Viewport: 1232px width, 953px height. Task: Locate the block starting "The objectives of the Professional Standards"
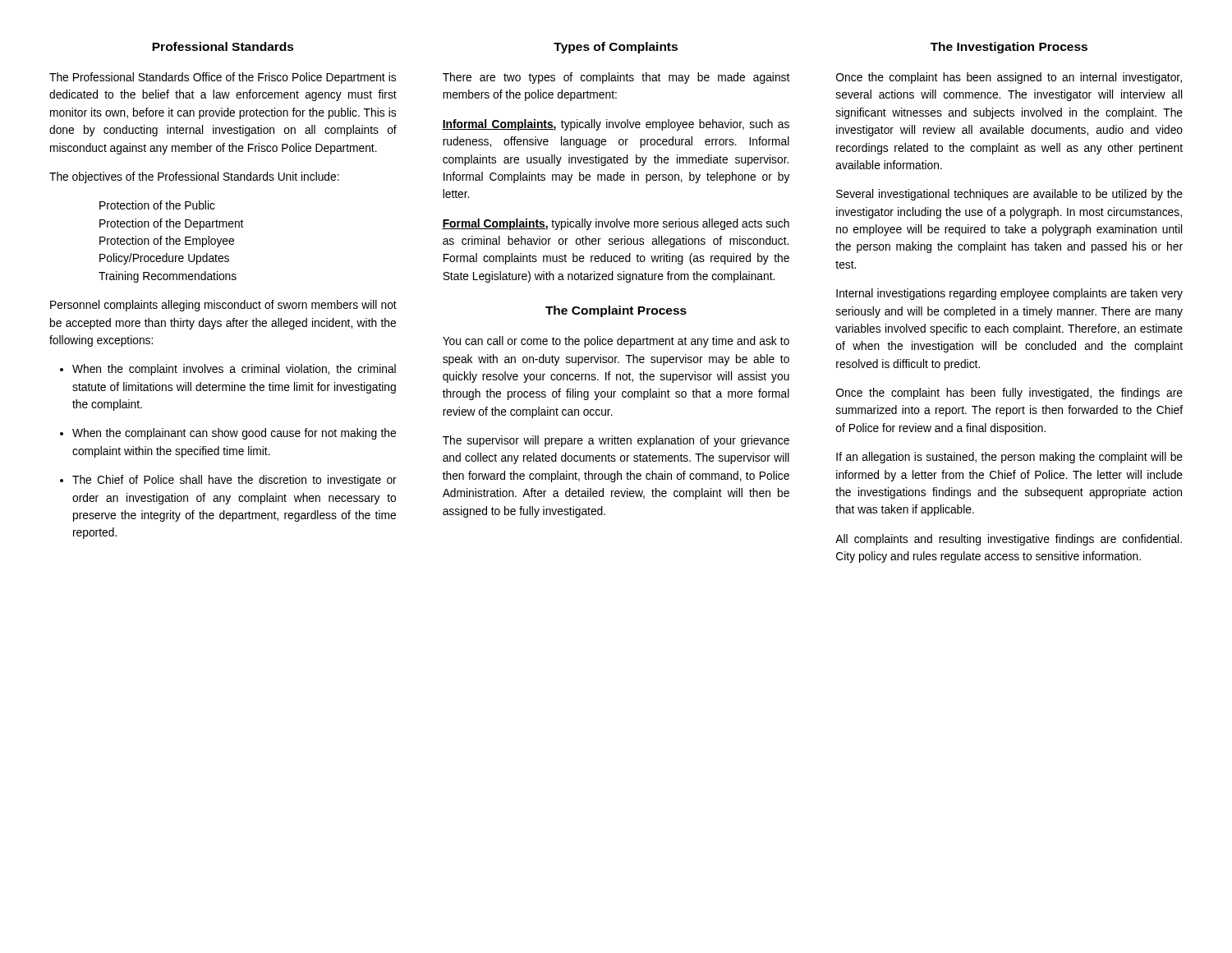click(x=194, y=177)
